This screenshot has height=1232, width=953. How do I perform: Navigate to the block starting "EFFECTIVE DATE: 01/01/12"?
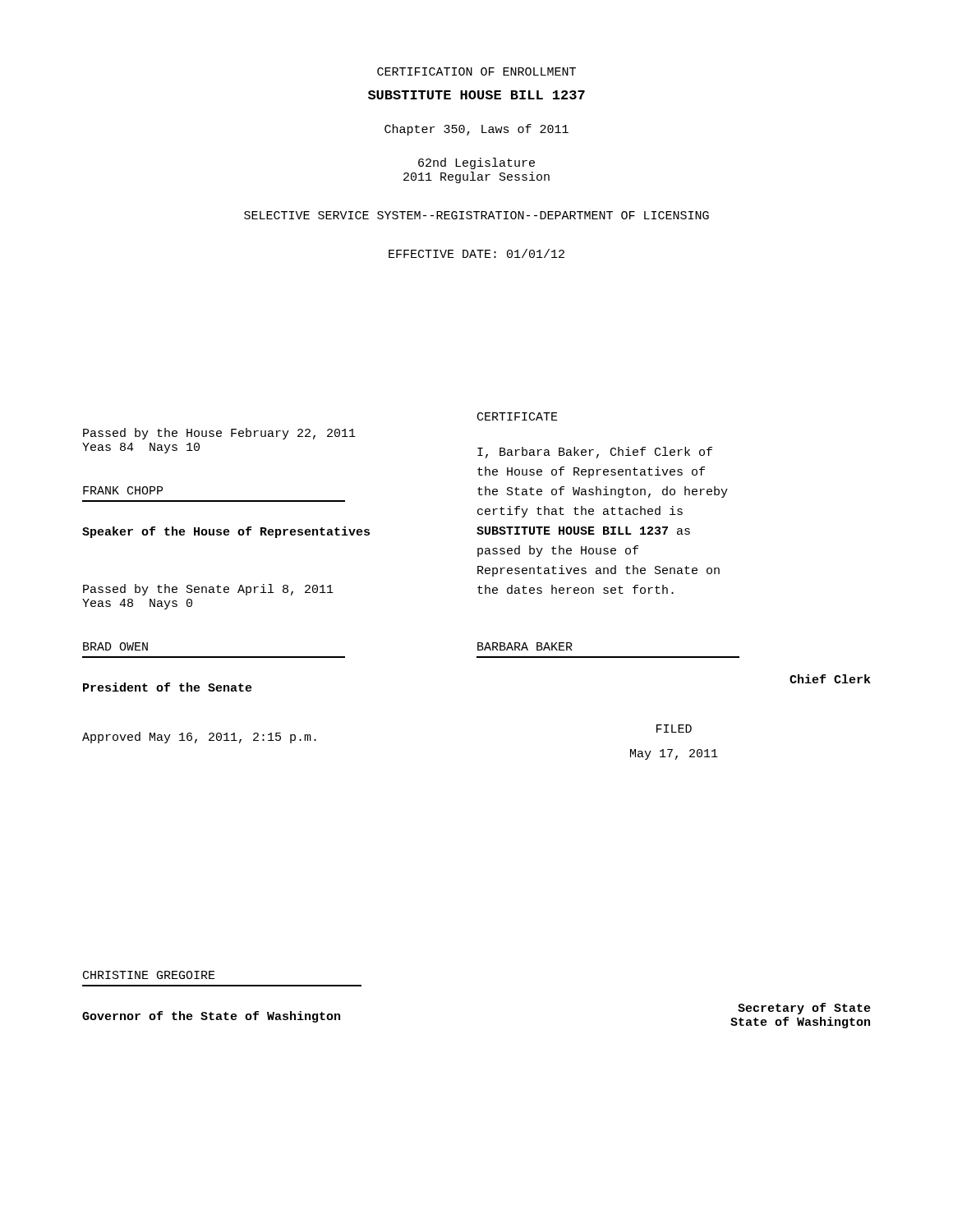(476, 255)
